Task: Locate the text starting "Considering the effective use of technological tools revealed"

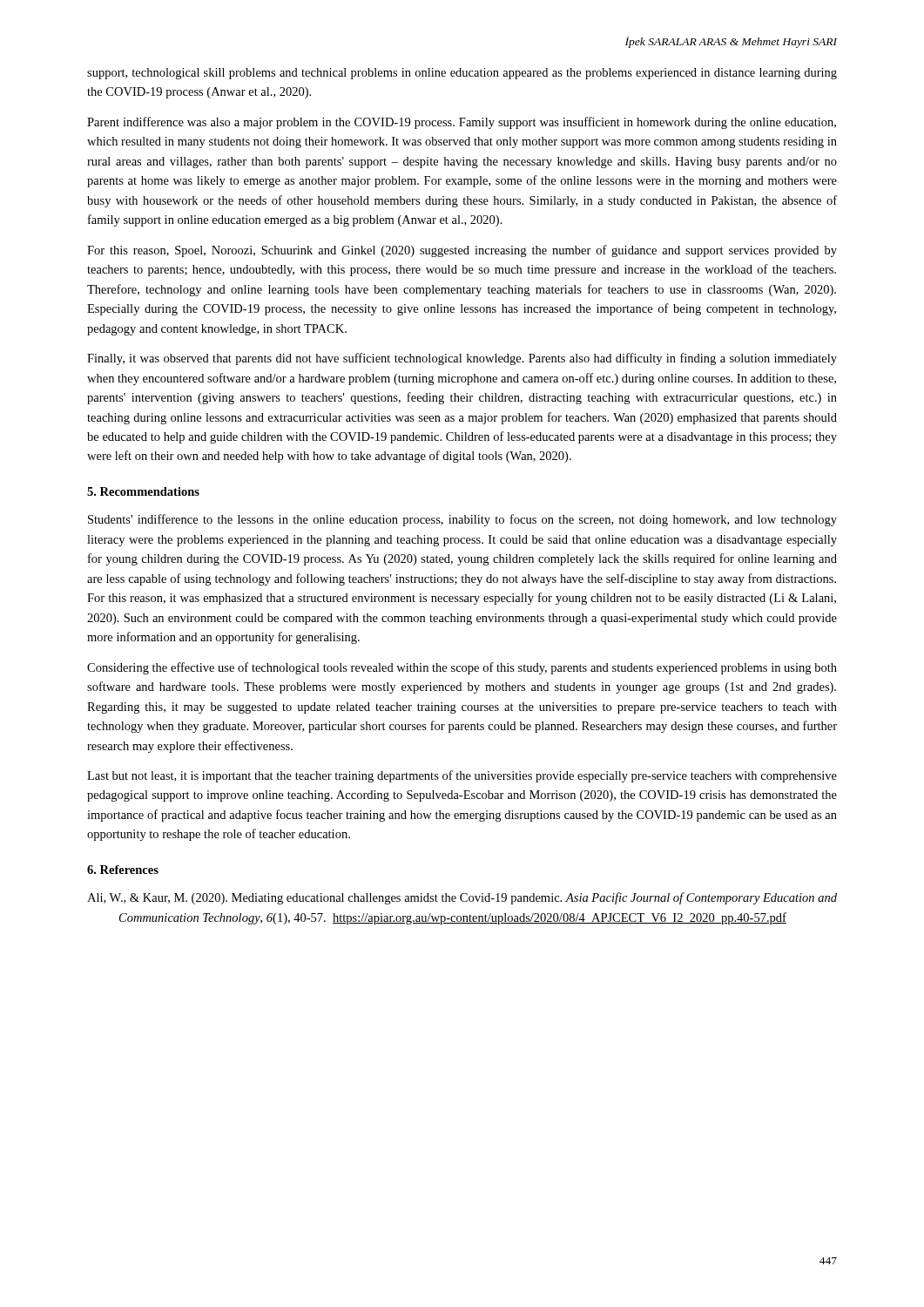Action: tap(462, 706)
